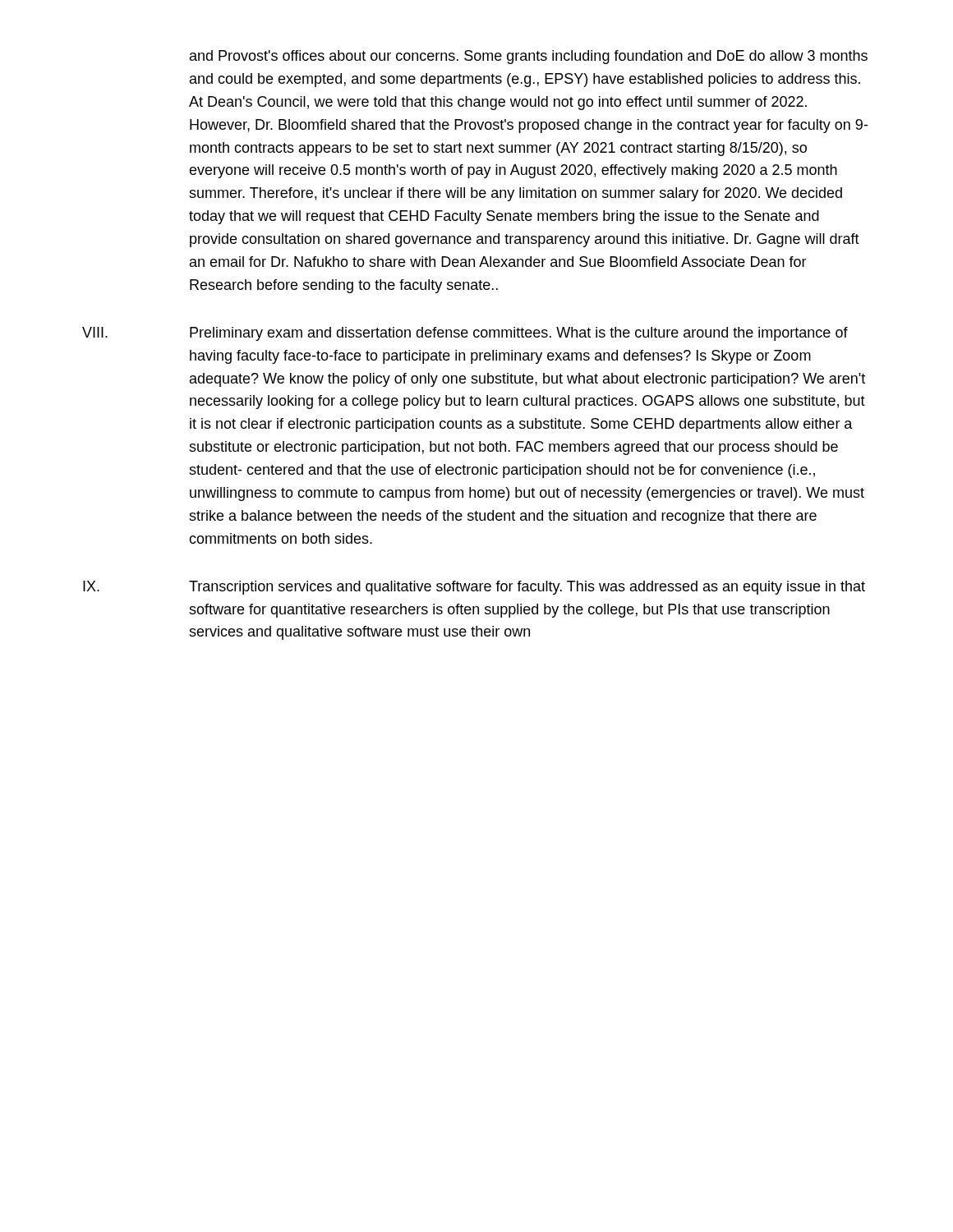Click on the block starting "IX. Transcription services and"

(476, 610)
